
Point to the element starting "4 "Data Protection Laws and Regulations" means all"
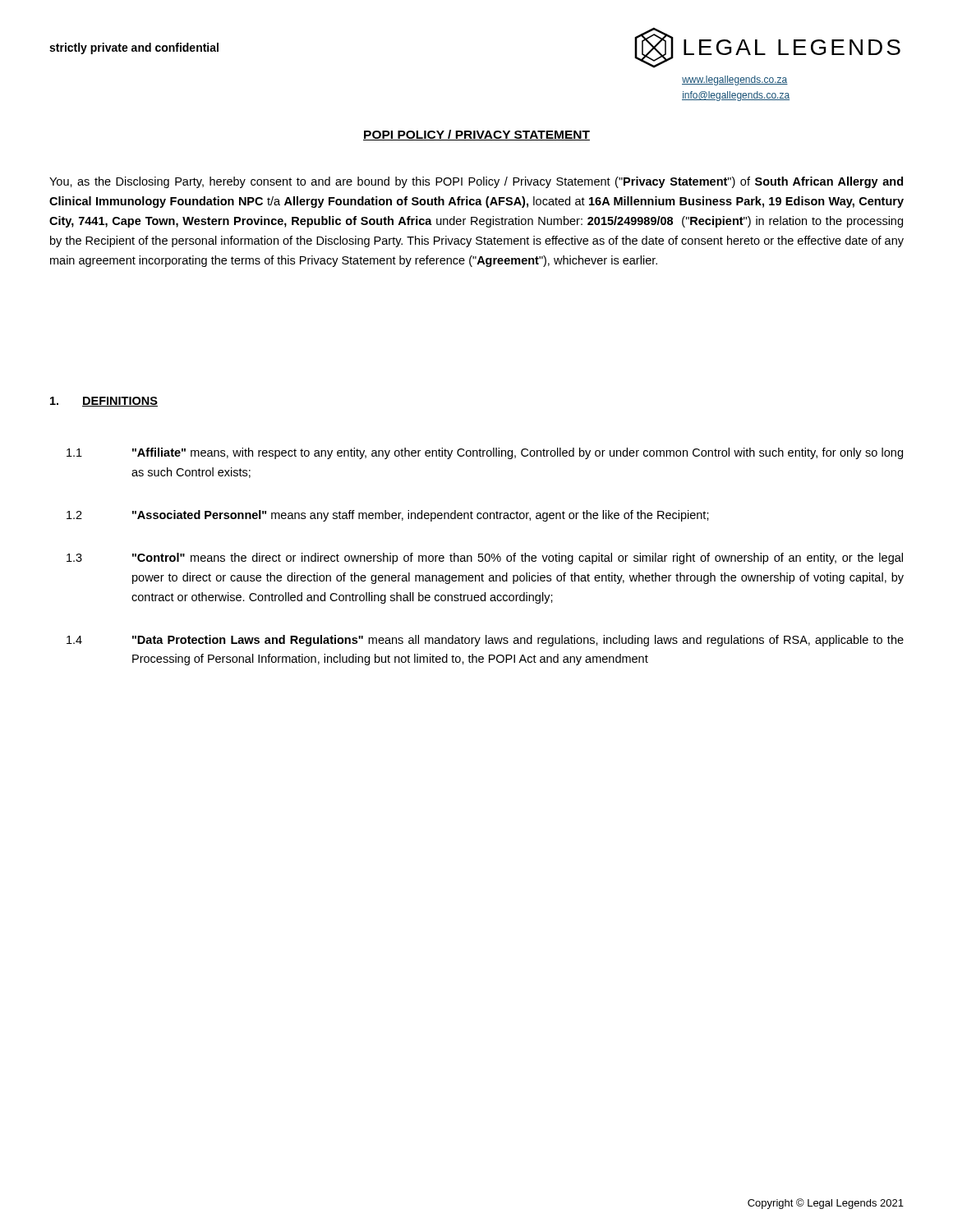[x=476, y=650]
